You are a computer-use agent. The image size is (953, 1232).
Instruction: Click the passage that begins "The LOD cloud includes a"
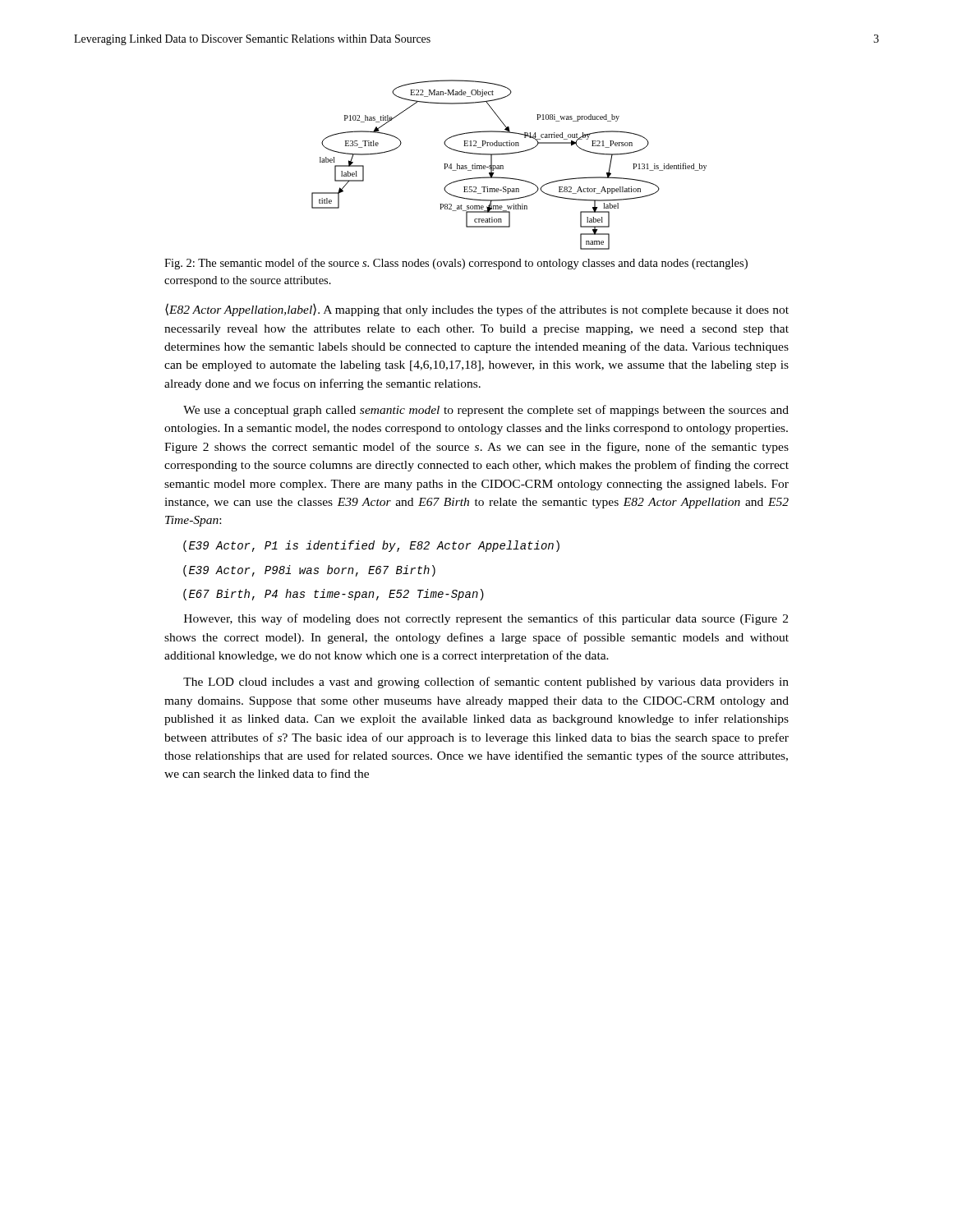pyautogui.click(x=476, y=728)
